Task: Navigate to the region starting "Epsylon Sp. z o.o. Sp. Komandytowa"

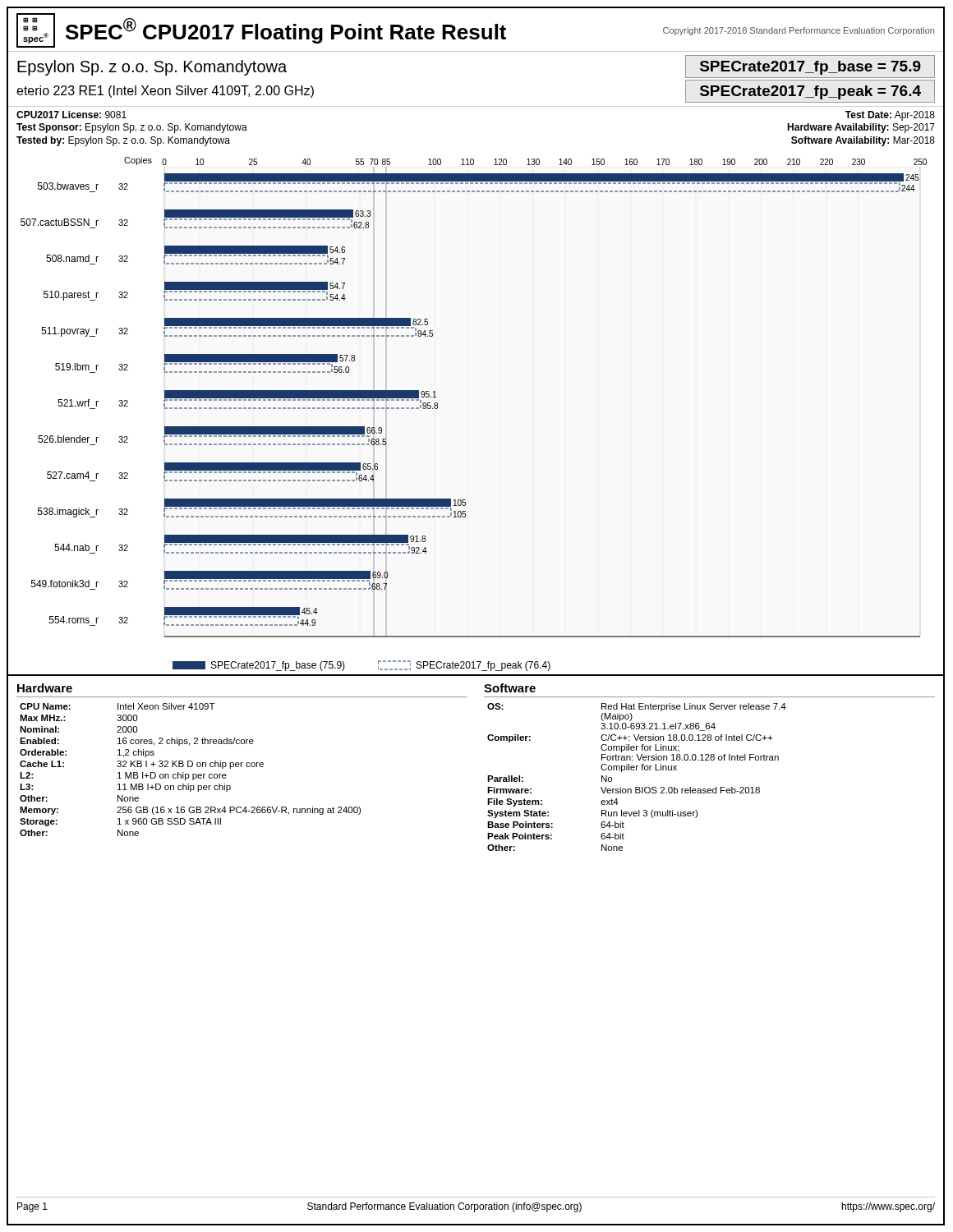Action: 152,66
